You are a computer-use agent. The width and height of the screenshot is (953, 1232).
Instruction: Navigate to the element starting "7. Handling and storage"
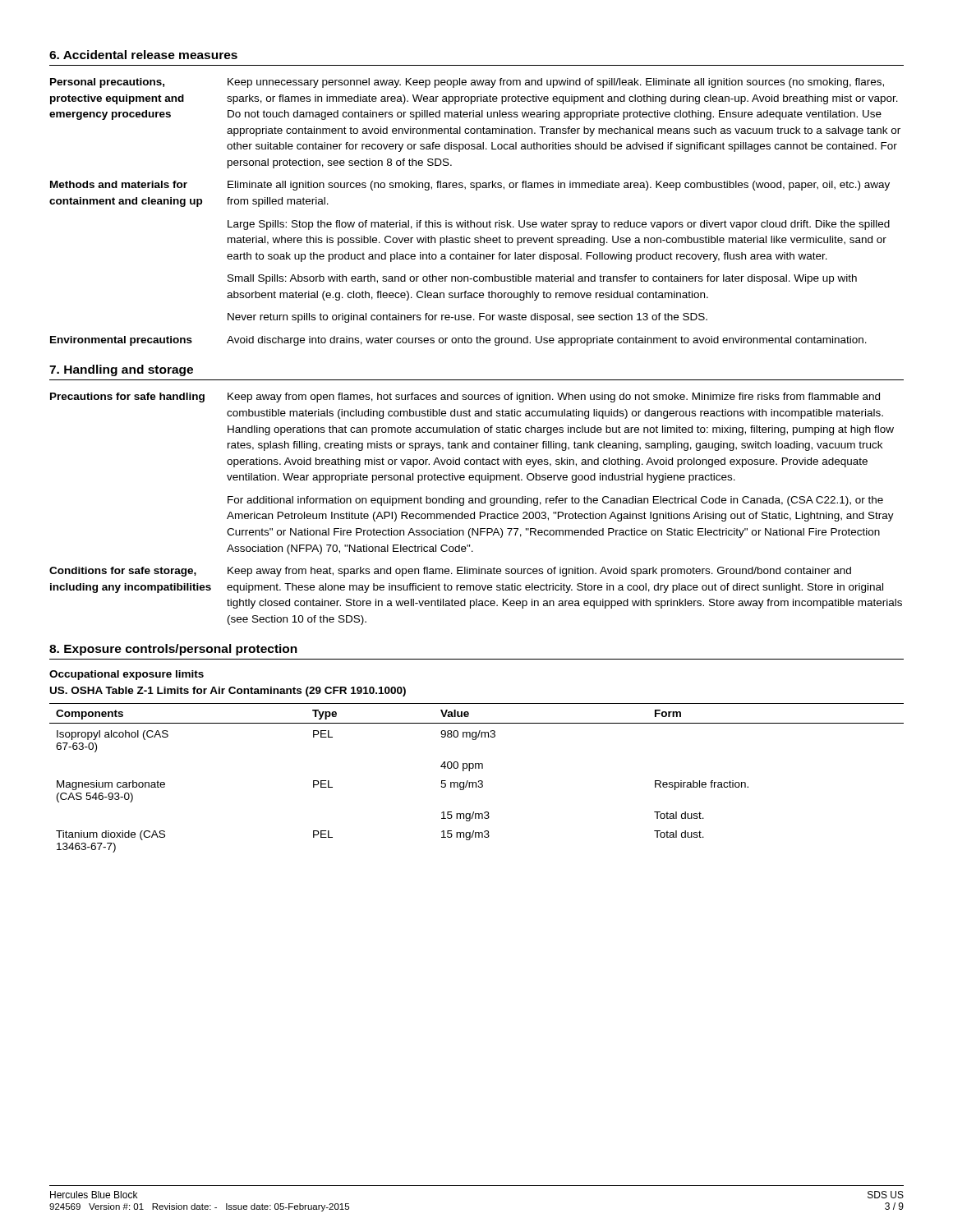(121, 370)
